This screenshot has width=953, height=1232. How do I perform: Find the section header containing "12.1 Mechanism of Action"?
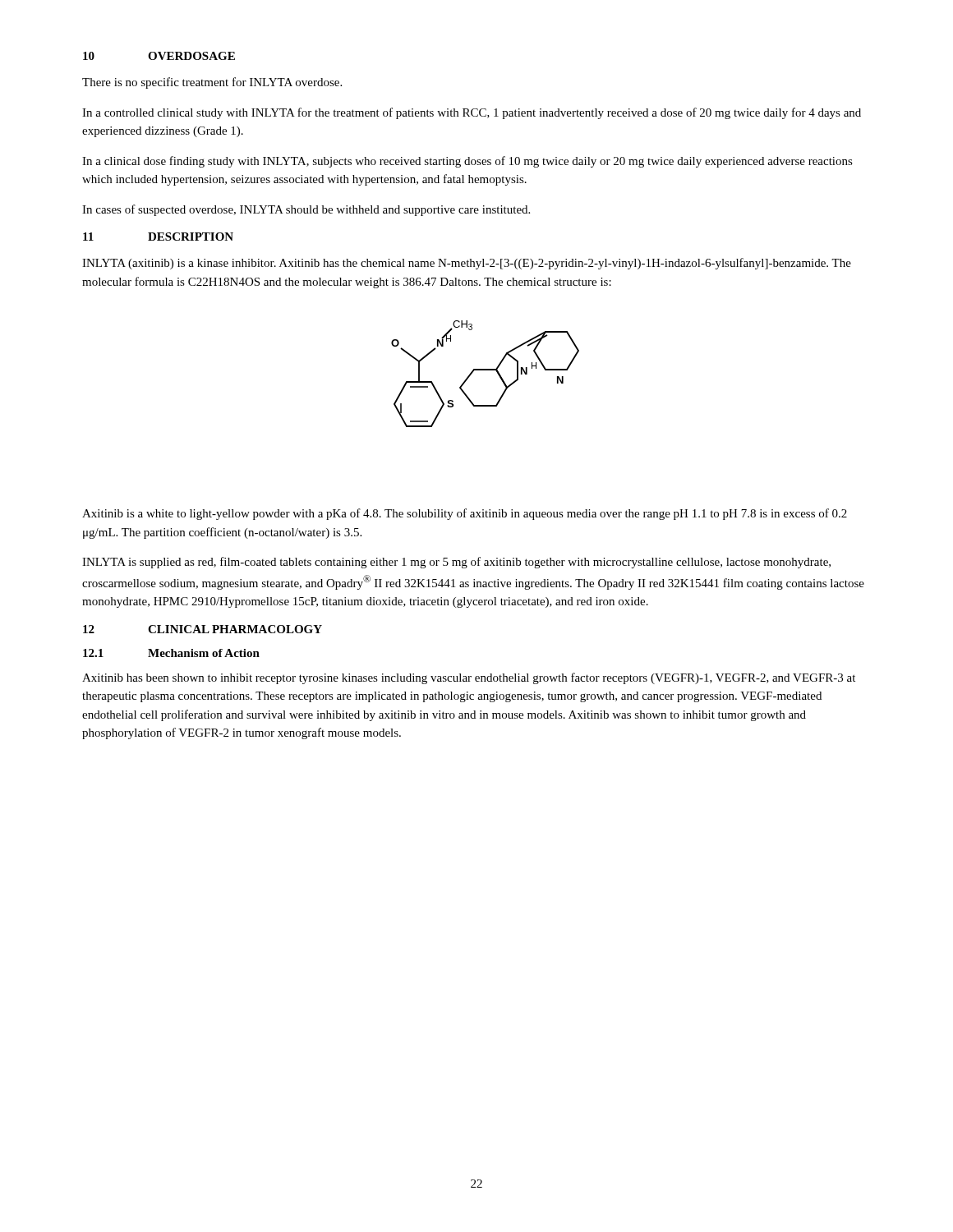(x=171, y=653)
